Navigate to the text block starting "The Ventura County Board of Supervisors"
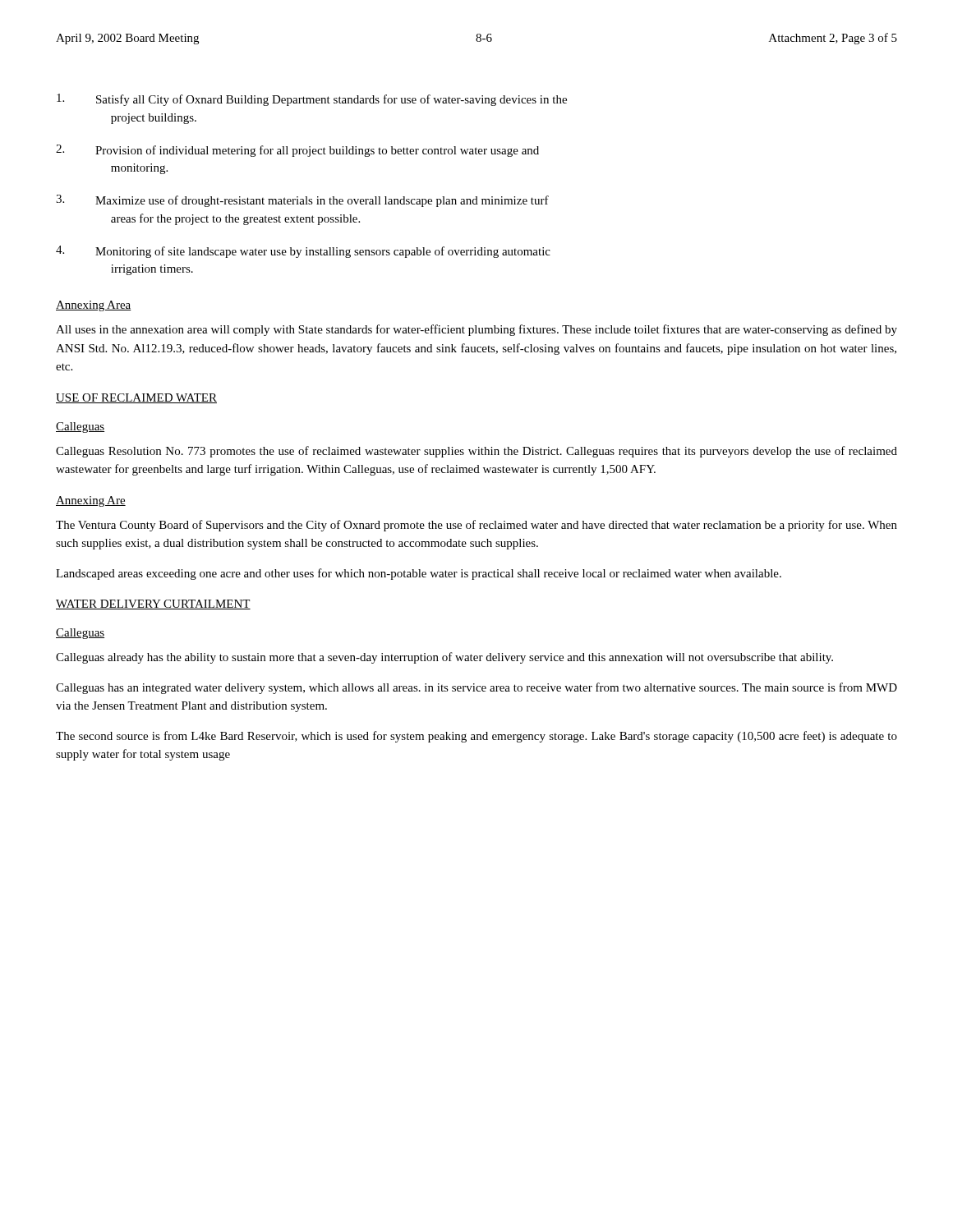The height and width of the screenshot is (1232, 953). coord(476,534)
